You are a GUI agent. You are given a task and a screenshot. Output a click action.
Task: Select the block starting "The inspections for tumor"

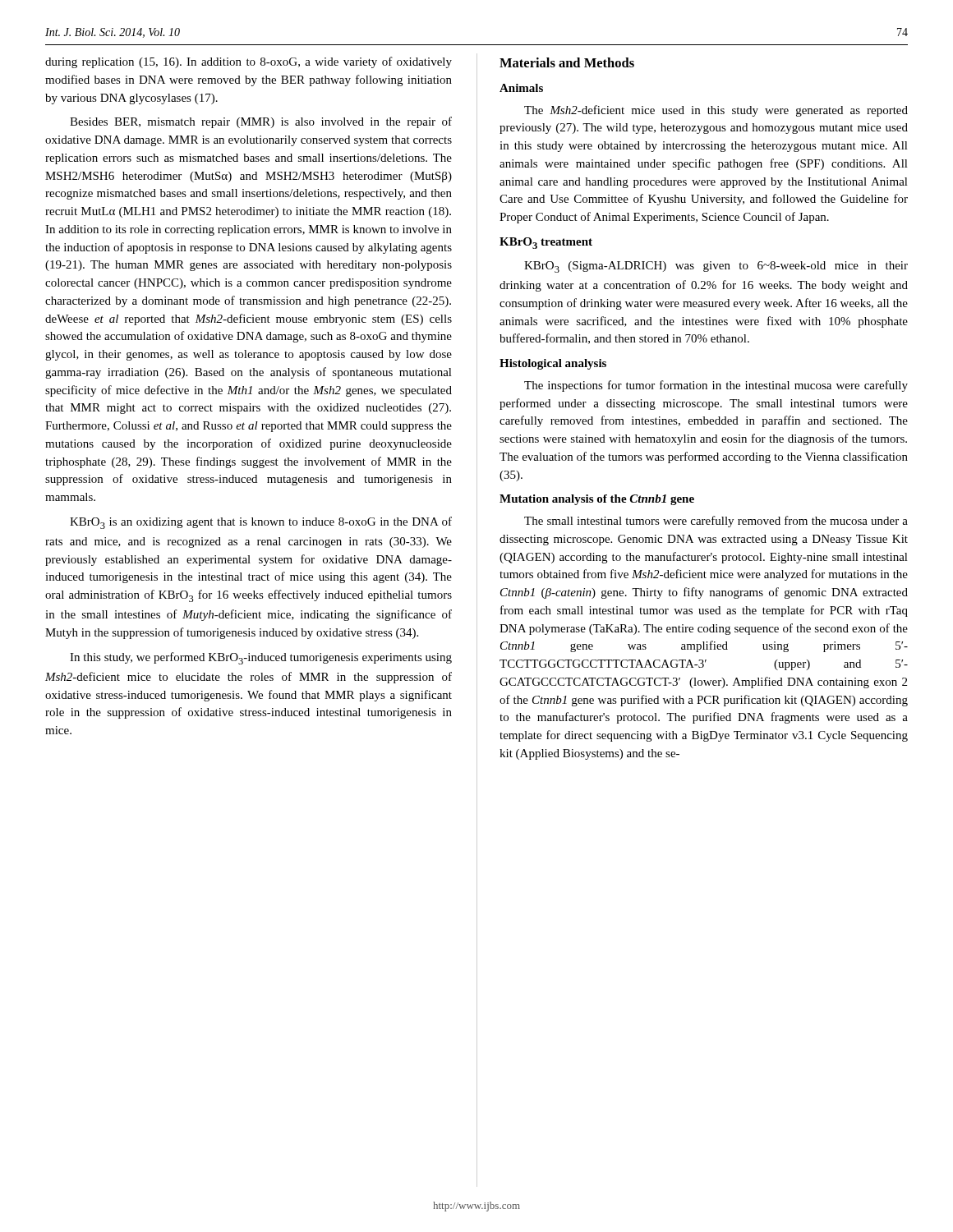click(704, 430)
